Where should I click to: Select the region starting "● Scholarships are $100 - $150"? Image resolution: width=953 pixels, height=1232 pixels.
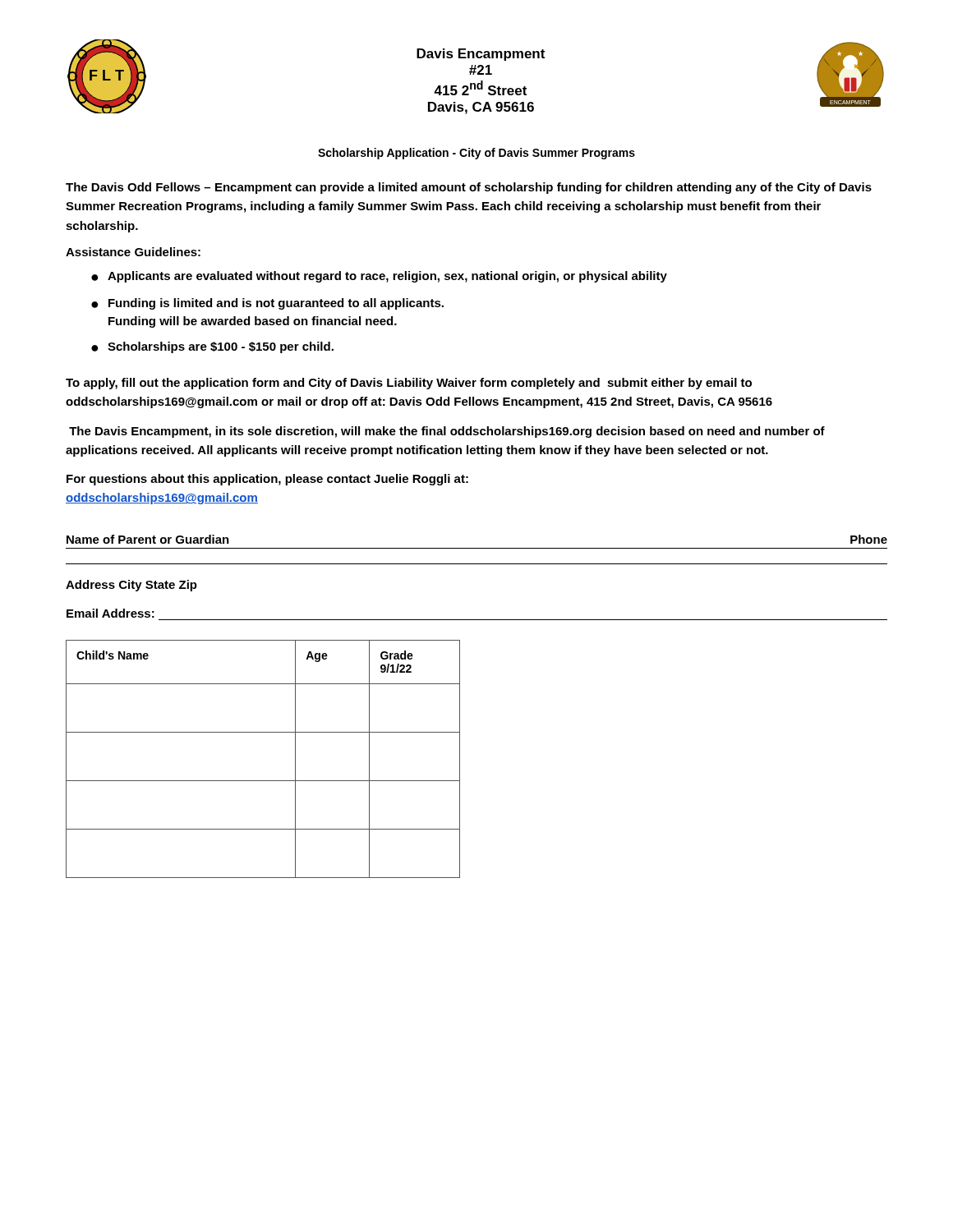212,347
